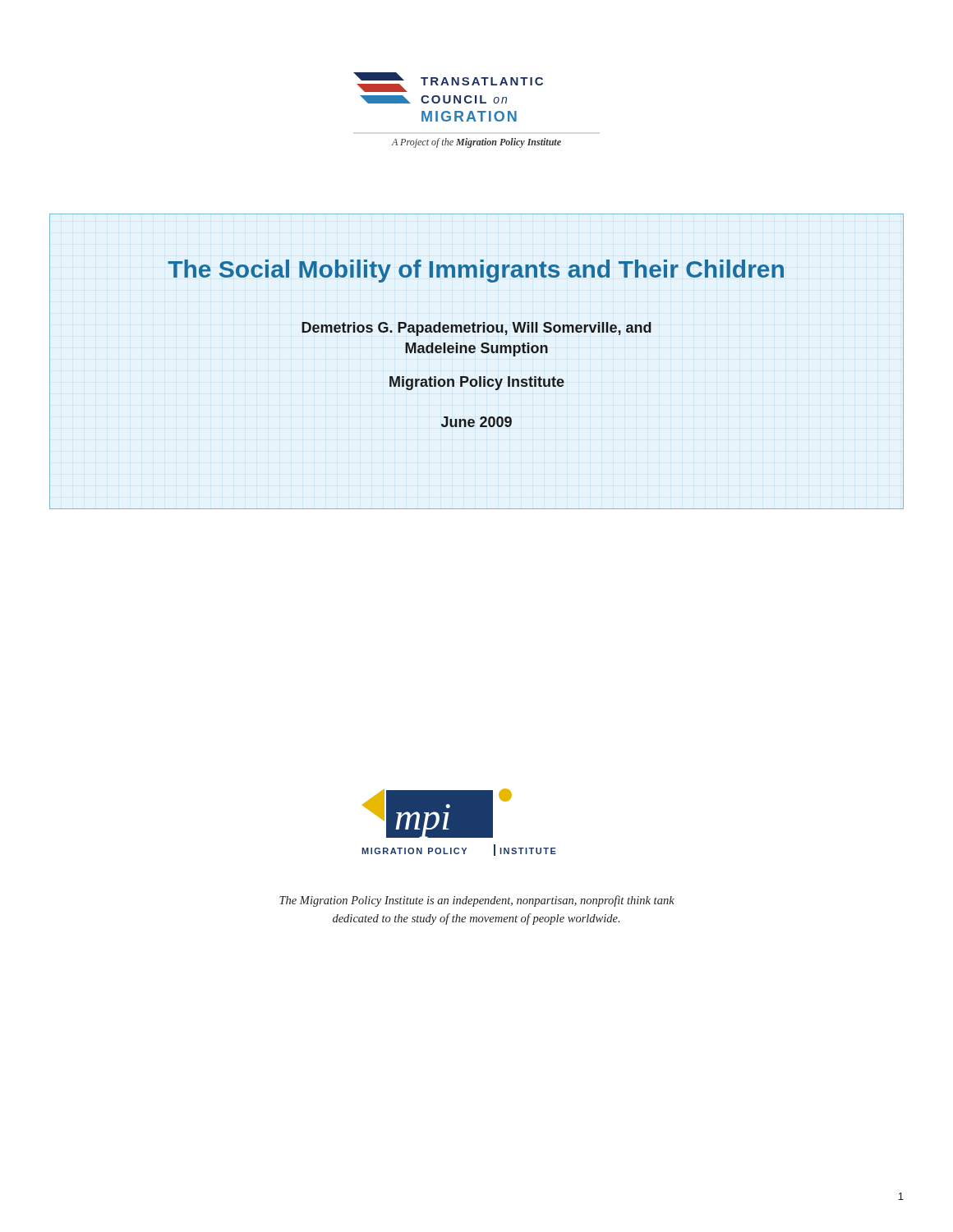Click on the text block that reads "The Migration Policy"
The width and height of the screenshot is (953, 1232).
(x=476, y=910)
